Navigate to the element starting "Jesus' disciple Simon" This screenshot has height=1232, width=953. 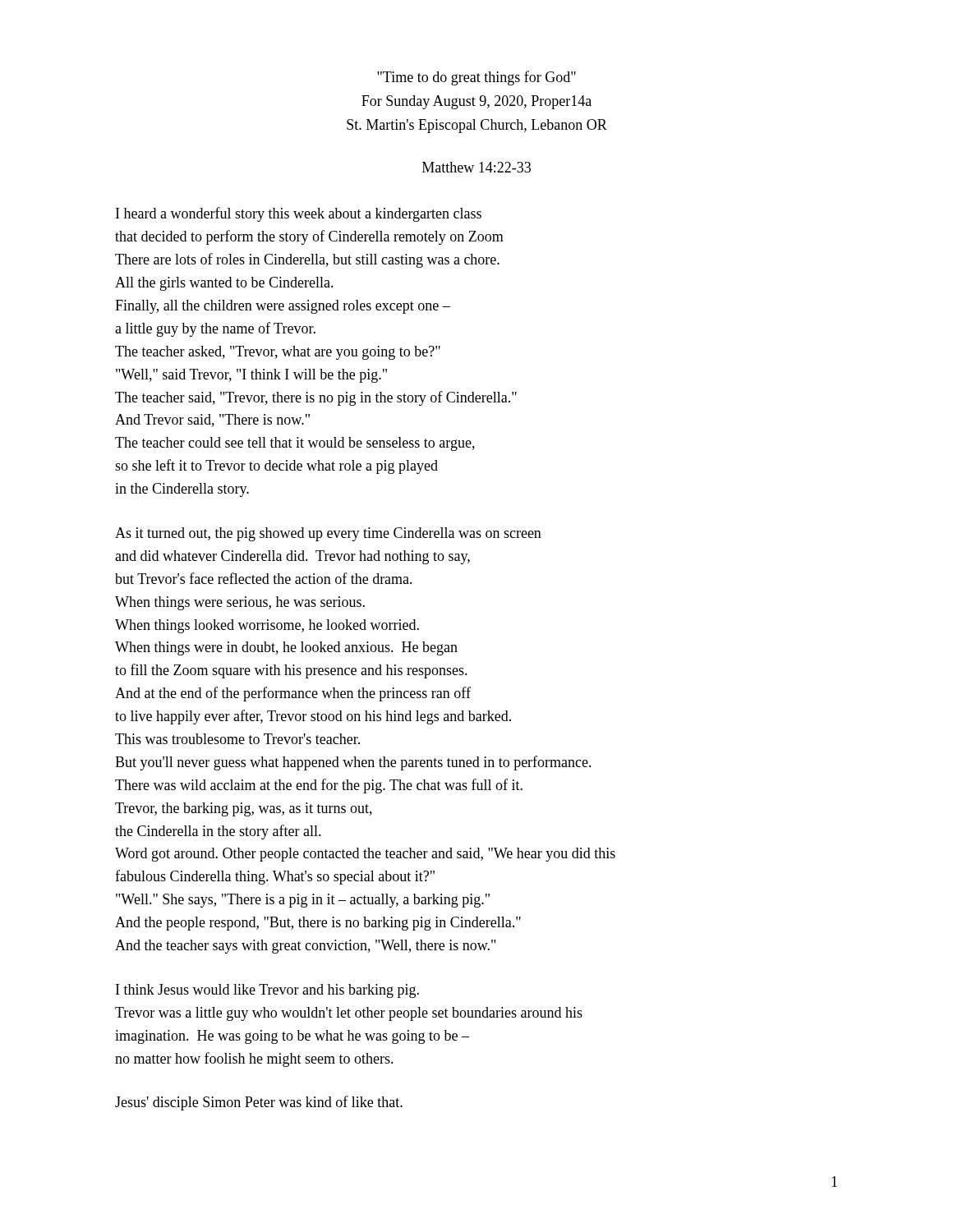pos(259,1103)
